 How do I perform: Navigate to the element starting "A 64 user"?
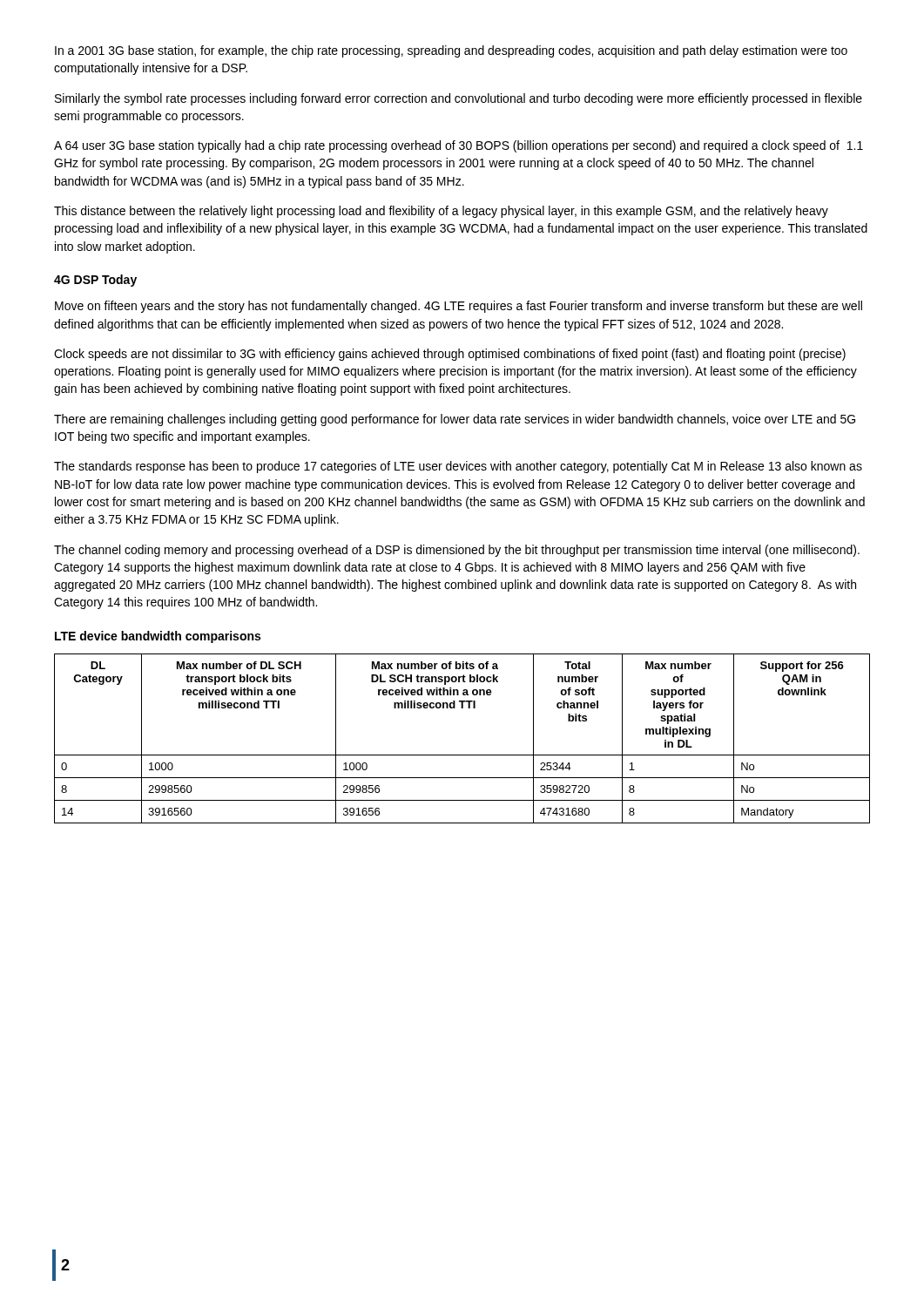click(x=462, y=164)
